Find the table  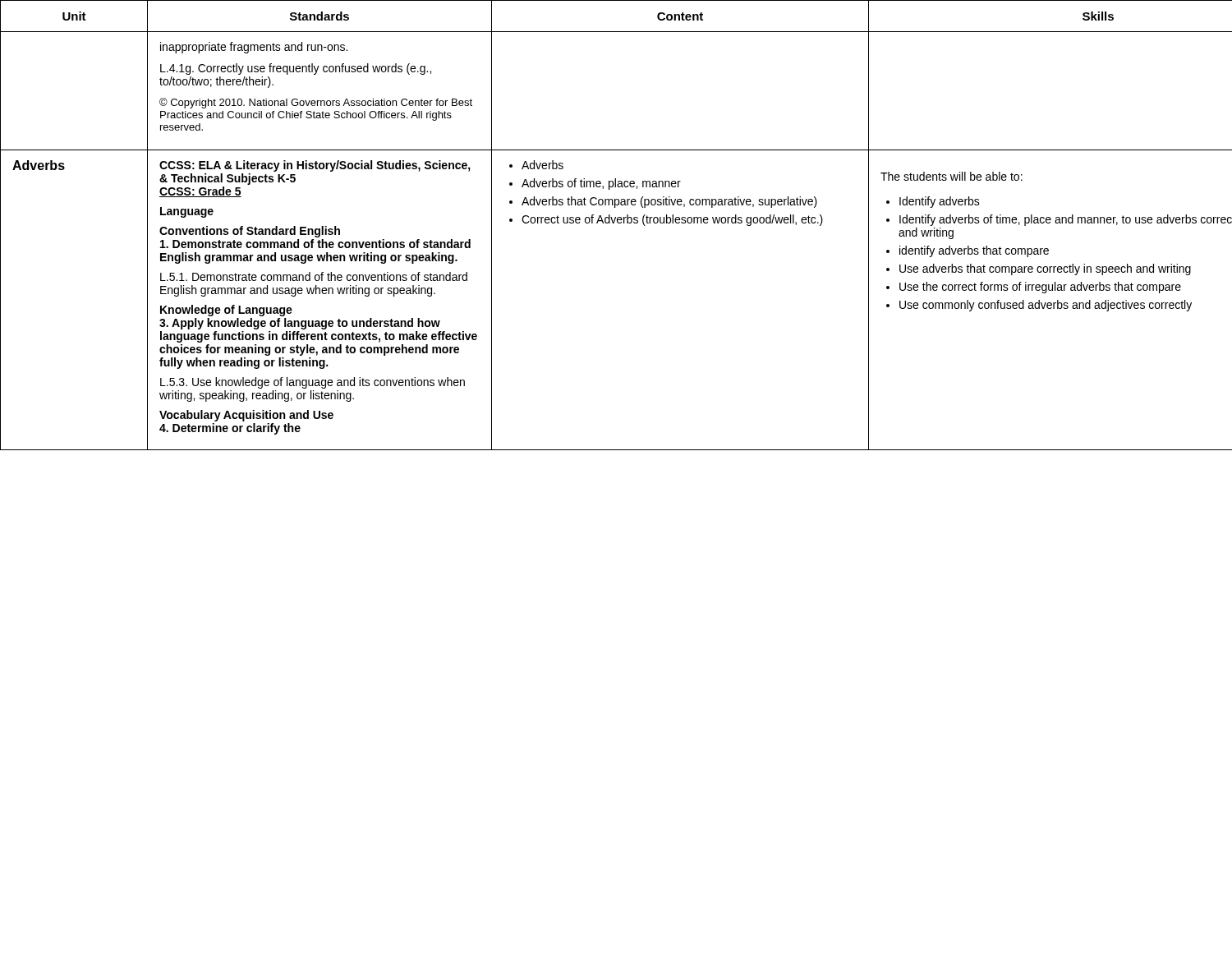[x=616, y=476]
